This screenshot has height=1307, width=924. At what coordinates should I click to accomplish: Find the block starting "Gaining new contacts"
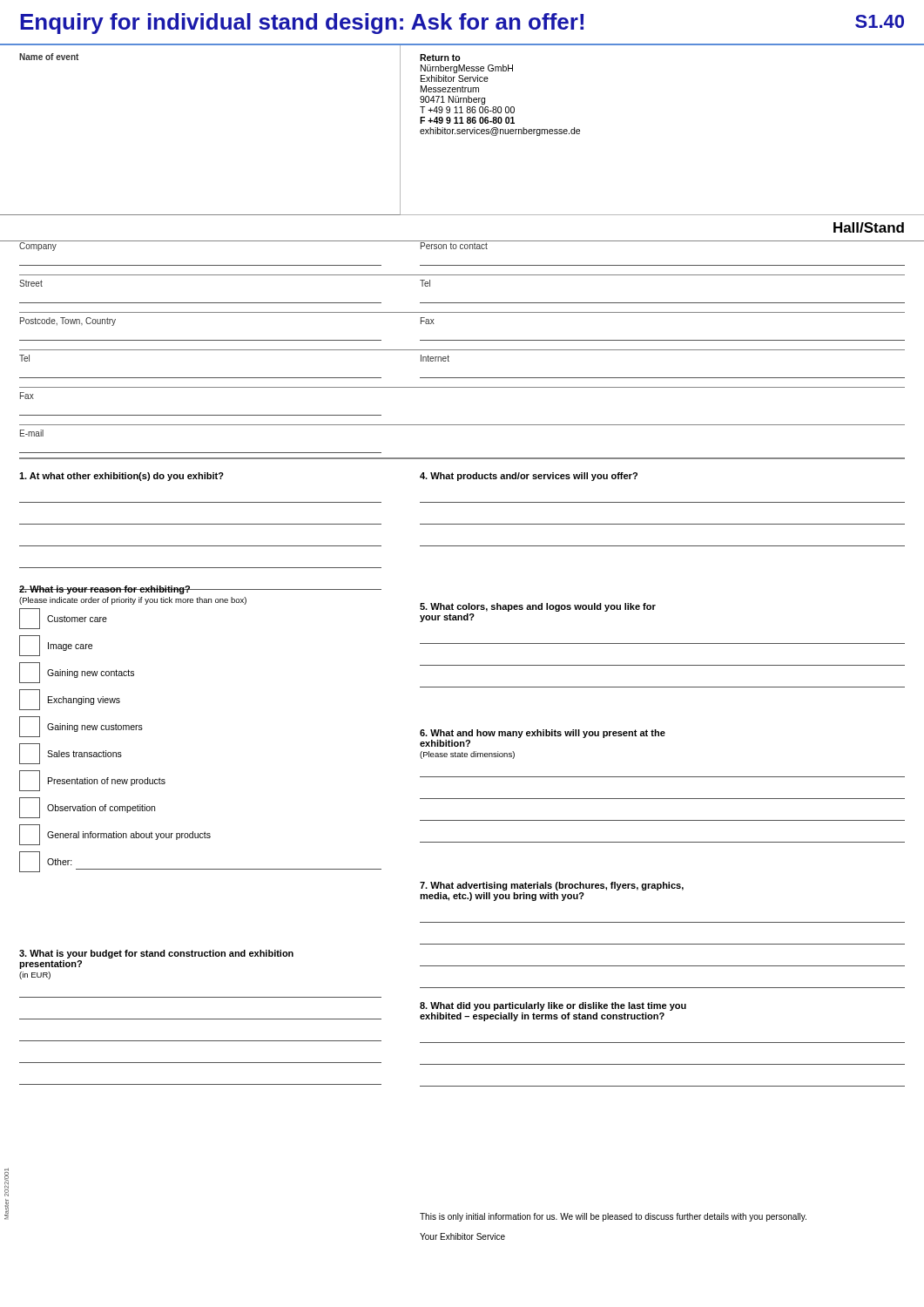point(77,673)
